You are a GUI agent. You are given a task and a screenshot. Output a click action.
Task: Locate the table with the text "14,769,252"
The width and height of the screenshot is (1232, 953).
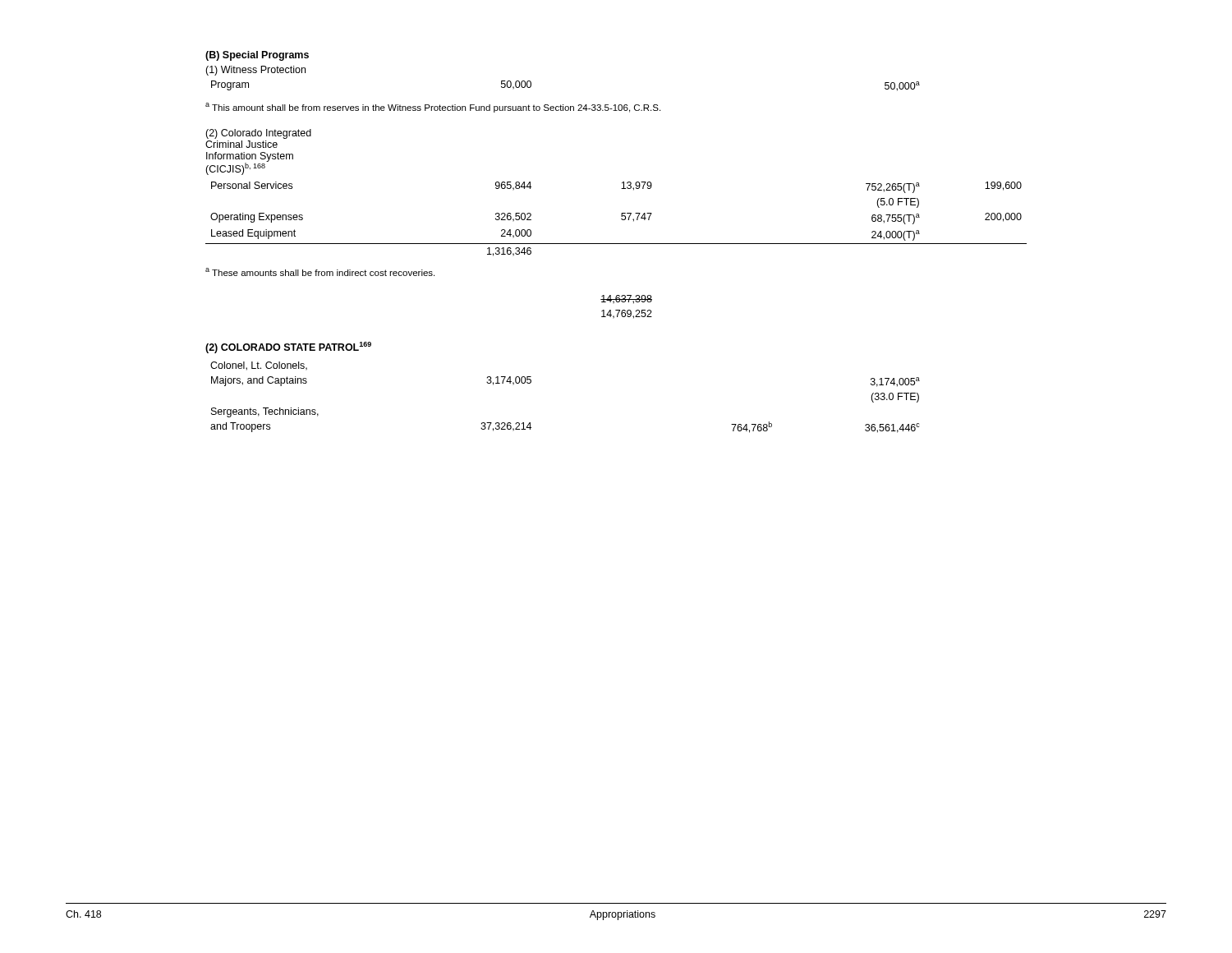pos(616,307)
